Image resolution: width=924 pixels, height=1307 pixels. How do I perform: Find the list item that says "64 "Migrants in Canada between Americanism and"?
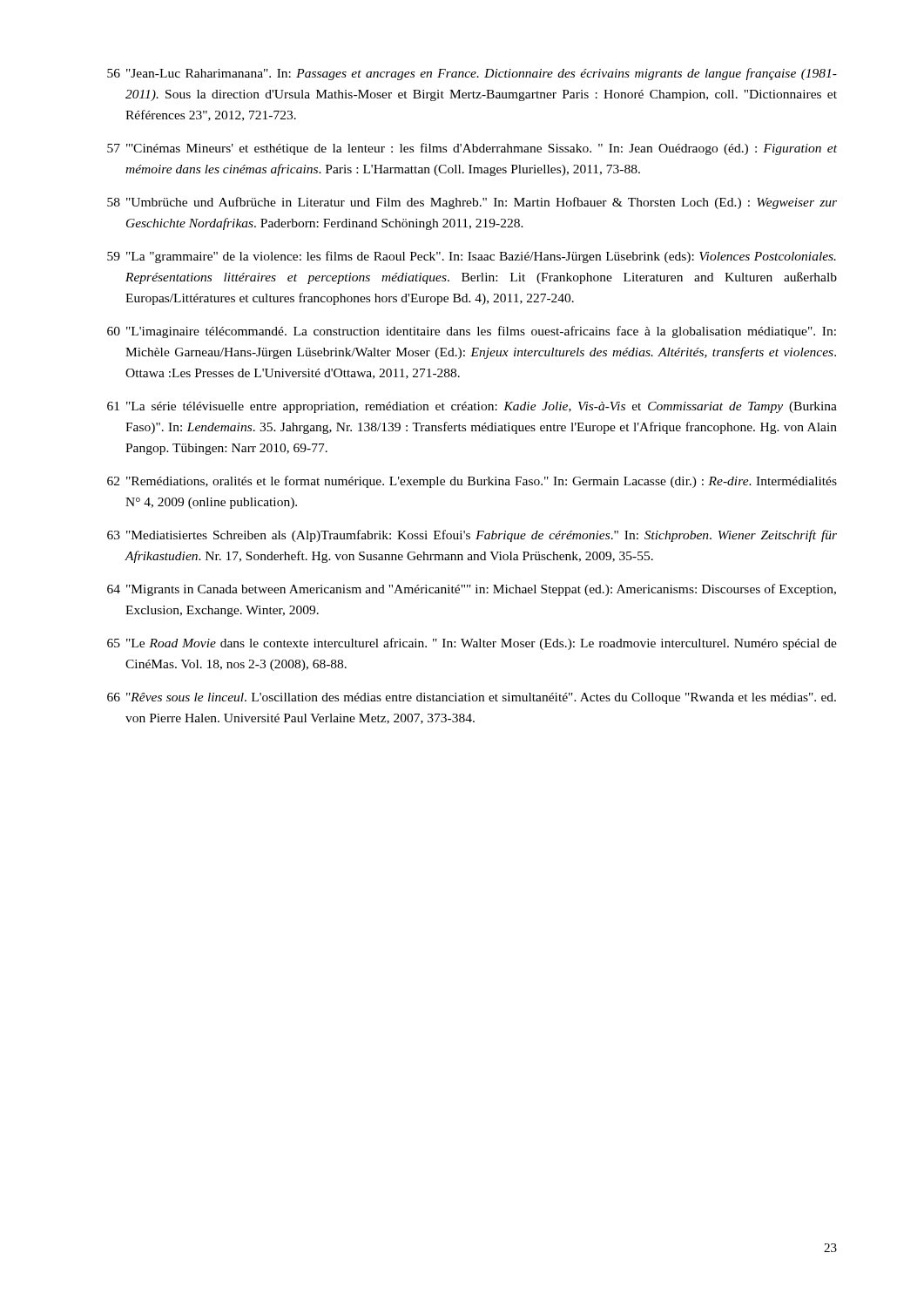[462, 600]
